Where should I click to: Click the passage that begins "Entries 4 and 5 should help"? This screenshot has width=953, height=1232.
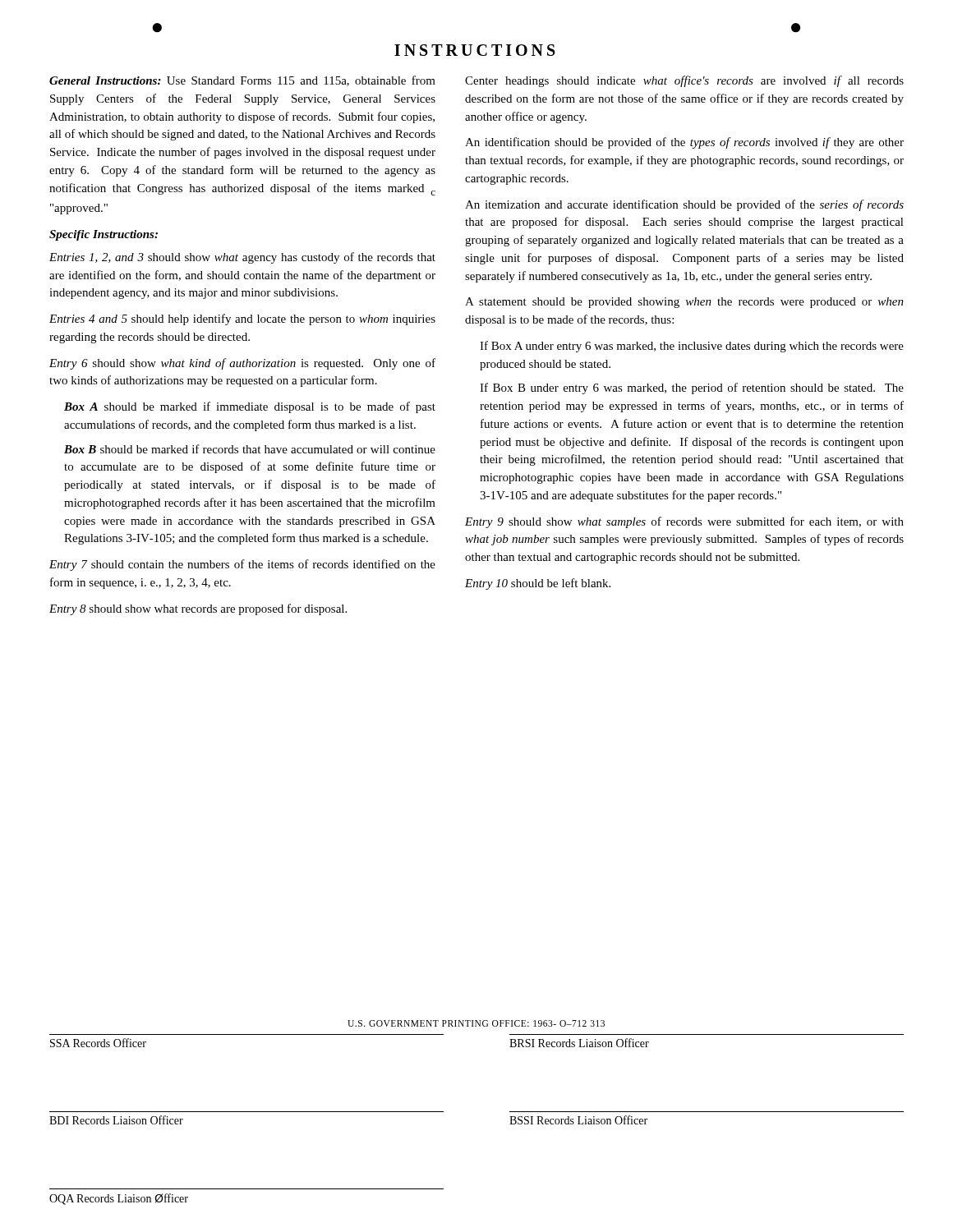coord(242,328)
